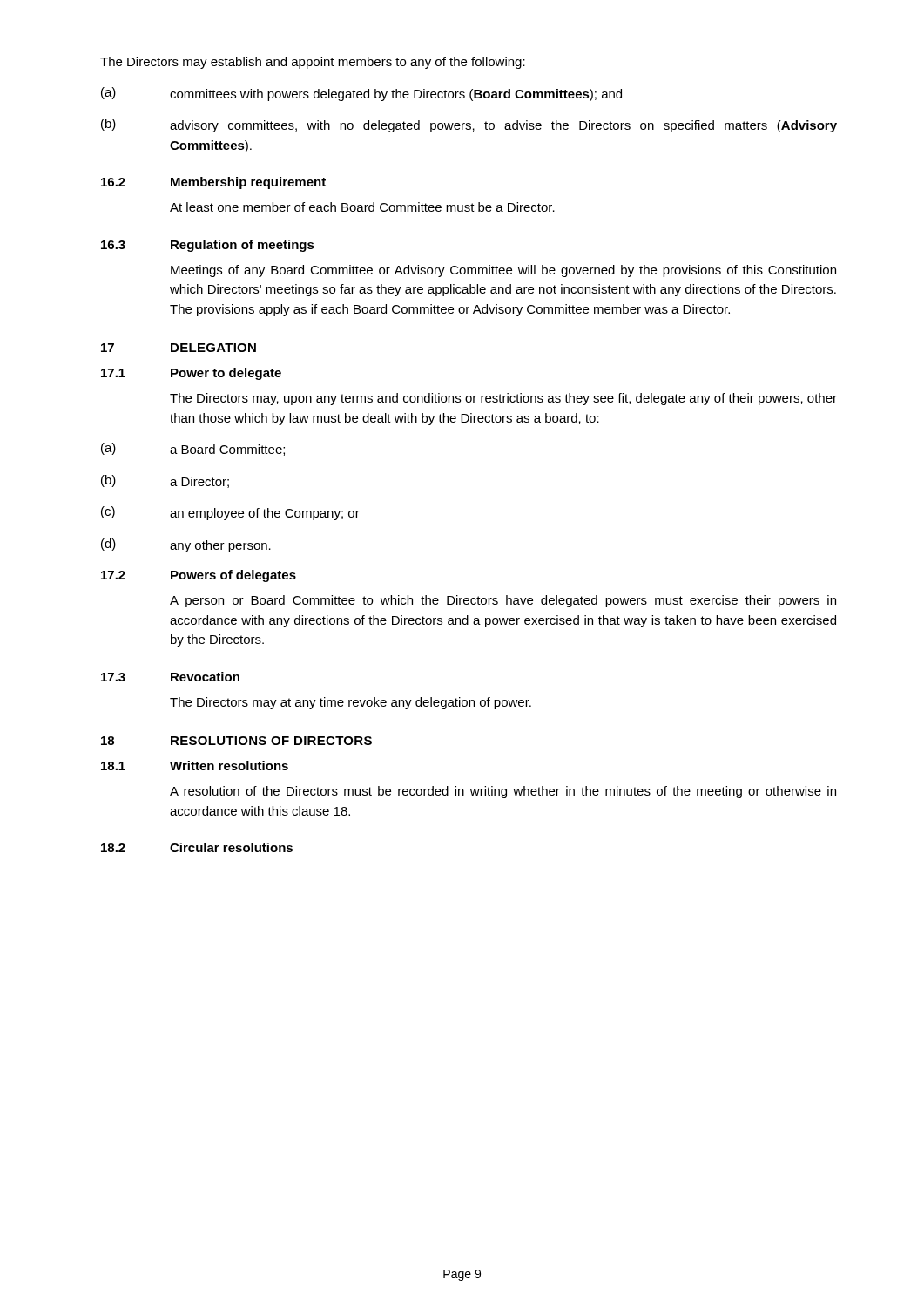Find the section header containing "18 RESOLUTIONS OF"

tap(236, 740)
